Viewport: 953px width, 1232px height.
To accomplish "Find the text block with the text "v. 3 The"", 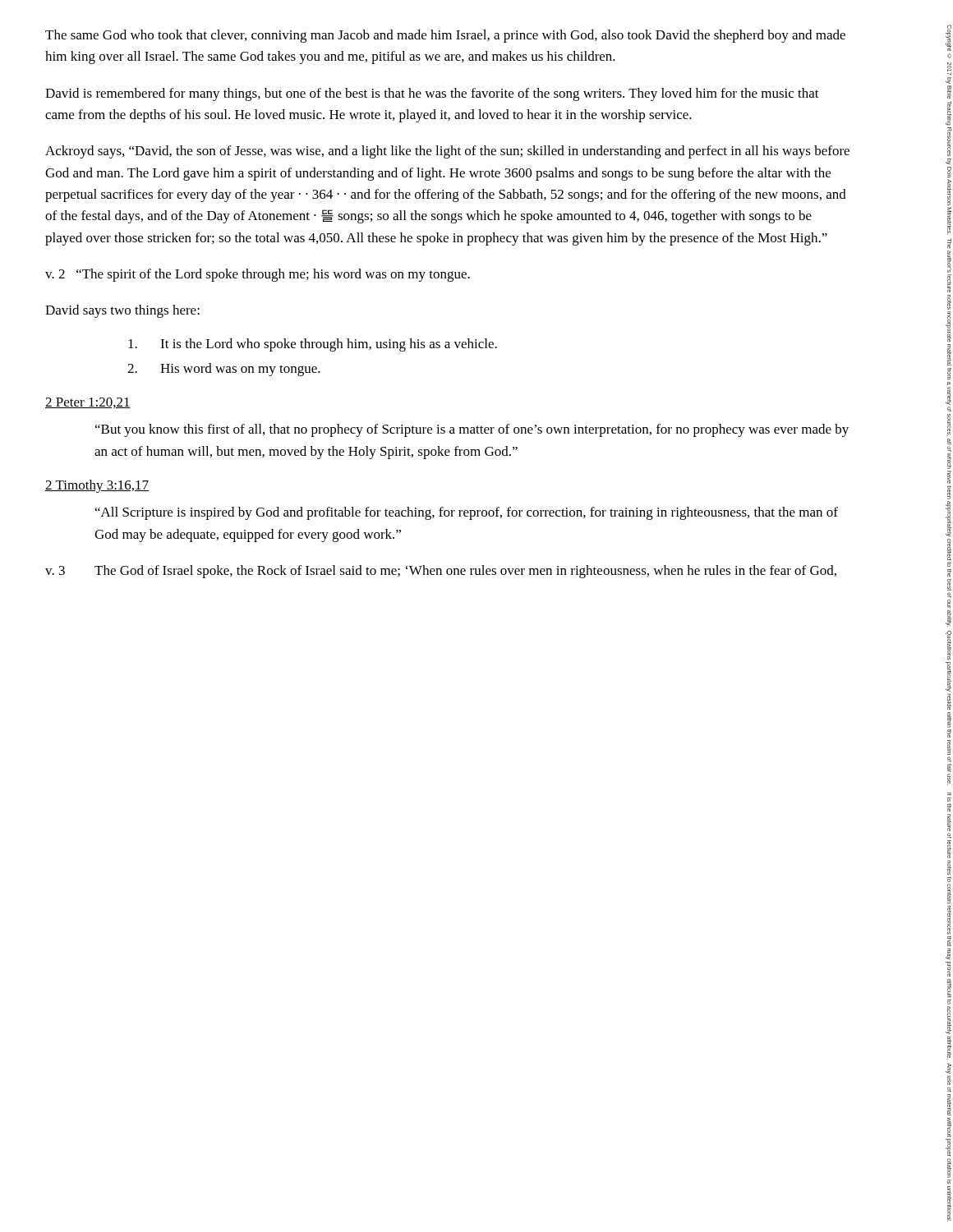I will point(441,571).
